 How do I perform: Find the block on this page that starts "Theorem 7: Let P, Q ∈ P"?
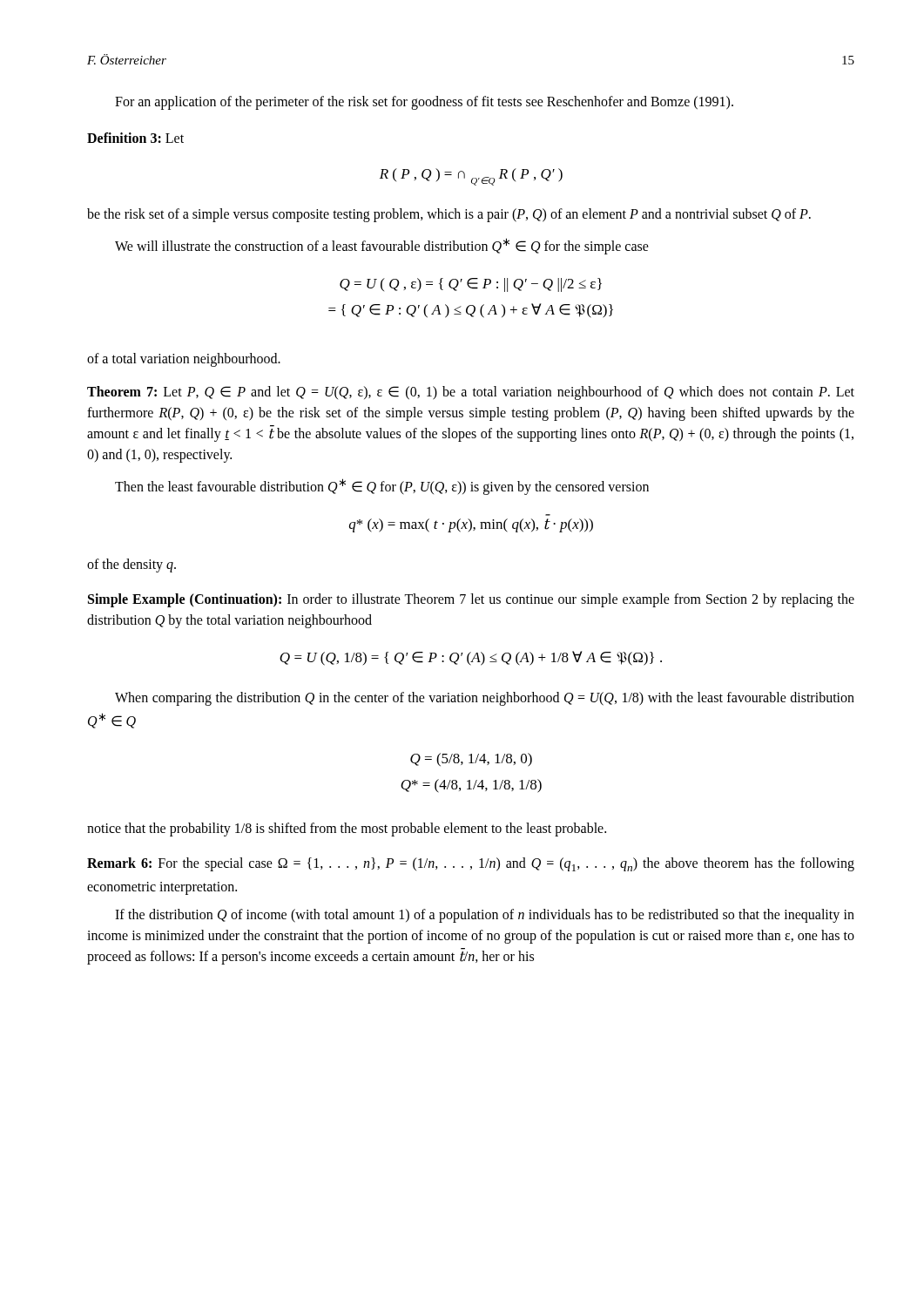pyautogui.click(x=471, y=423)
